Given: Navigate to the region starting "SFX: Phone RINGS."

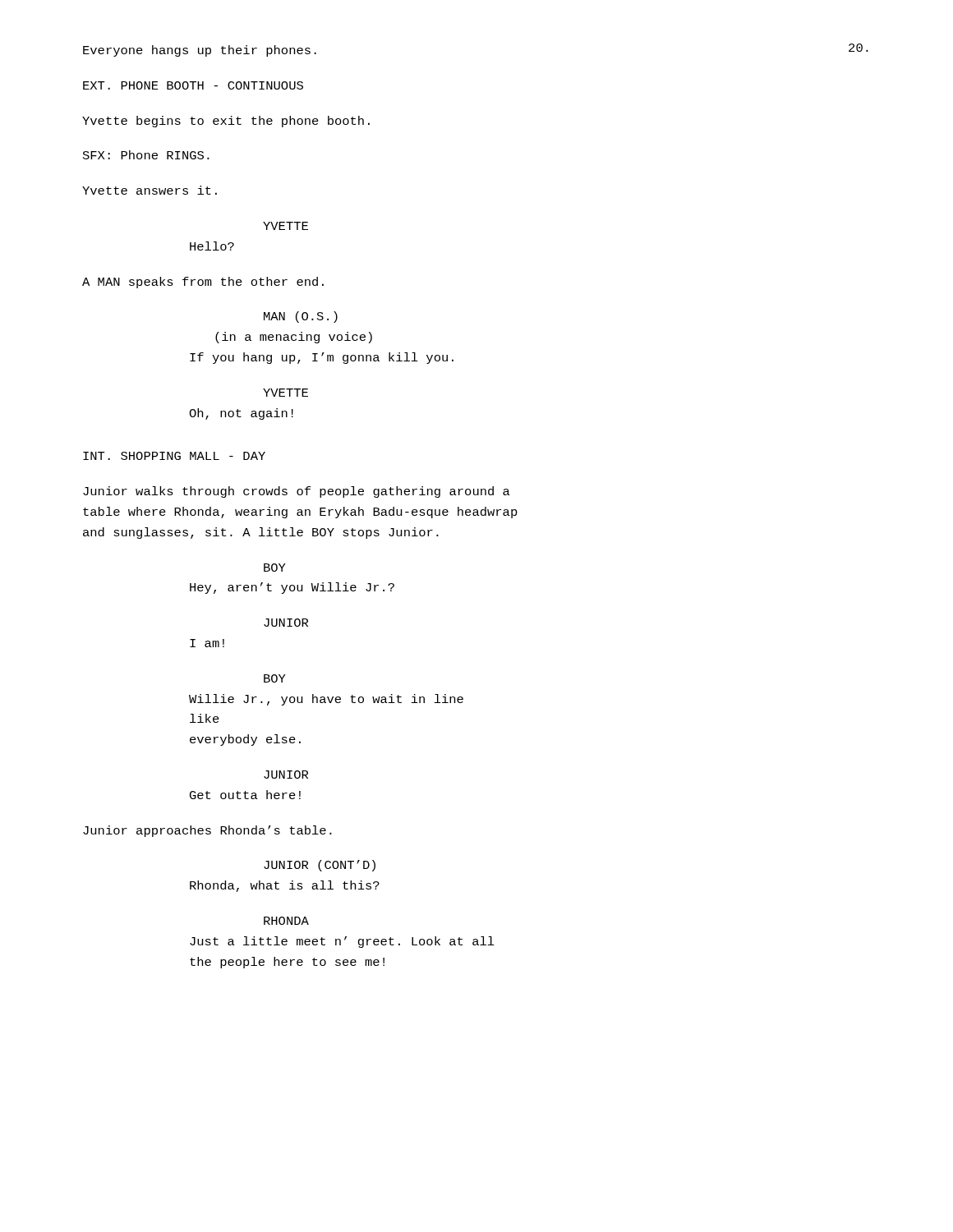Looking at the screenshot, I should (x=147, y=156).
